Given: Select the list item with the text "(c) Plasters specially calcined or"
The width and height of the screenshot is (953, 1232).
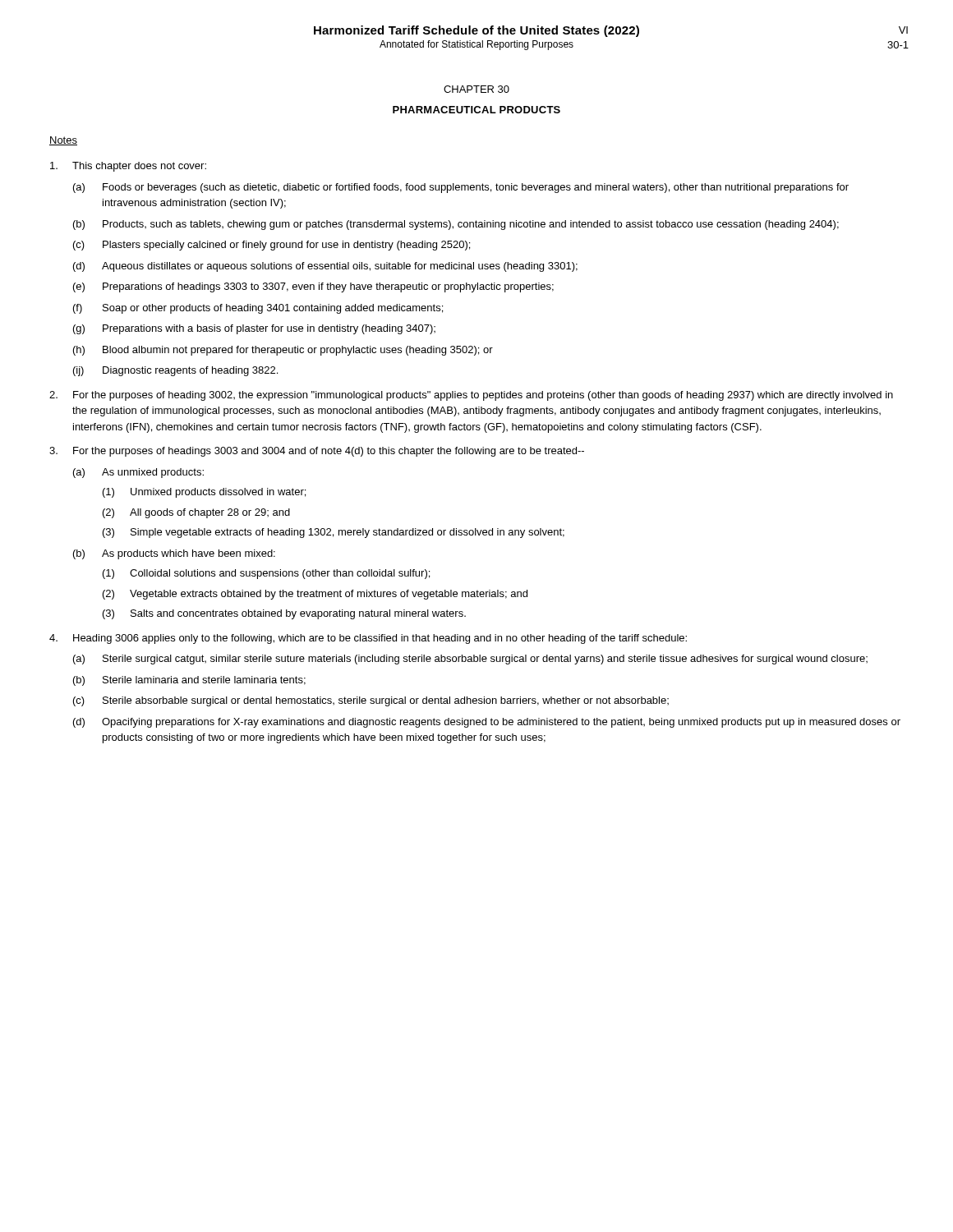Looking at the screenshot, I should (272, 246).
